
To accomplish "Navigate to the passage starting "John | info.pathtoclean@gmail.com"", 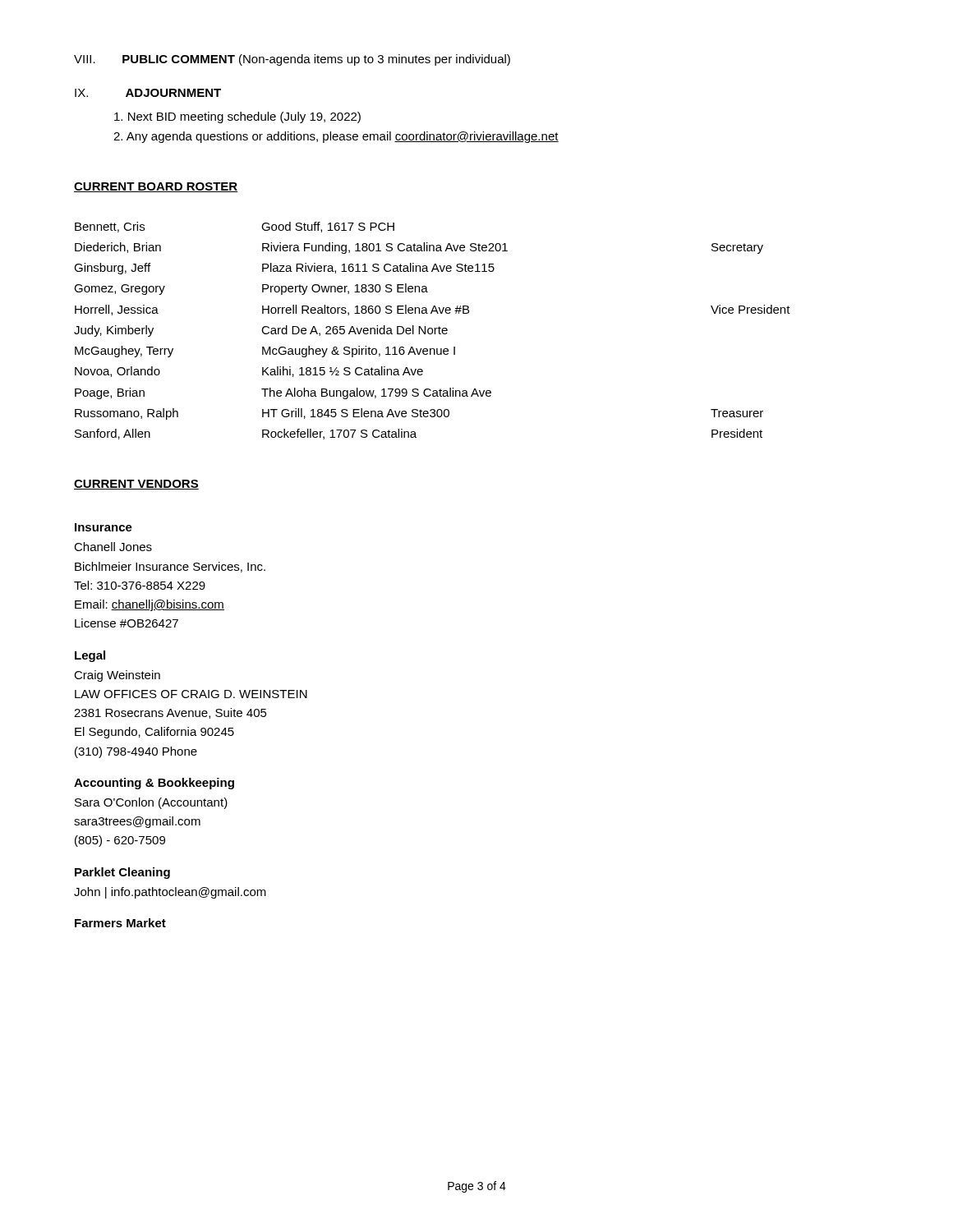I will 170,891.
